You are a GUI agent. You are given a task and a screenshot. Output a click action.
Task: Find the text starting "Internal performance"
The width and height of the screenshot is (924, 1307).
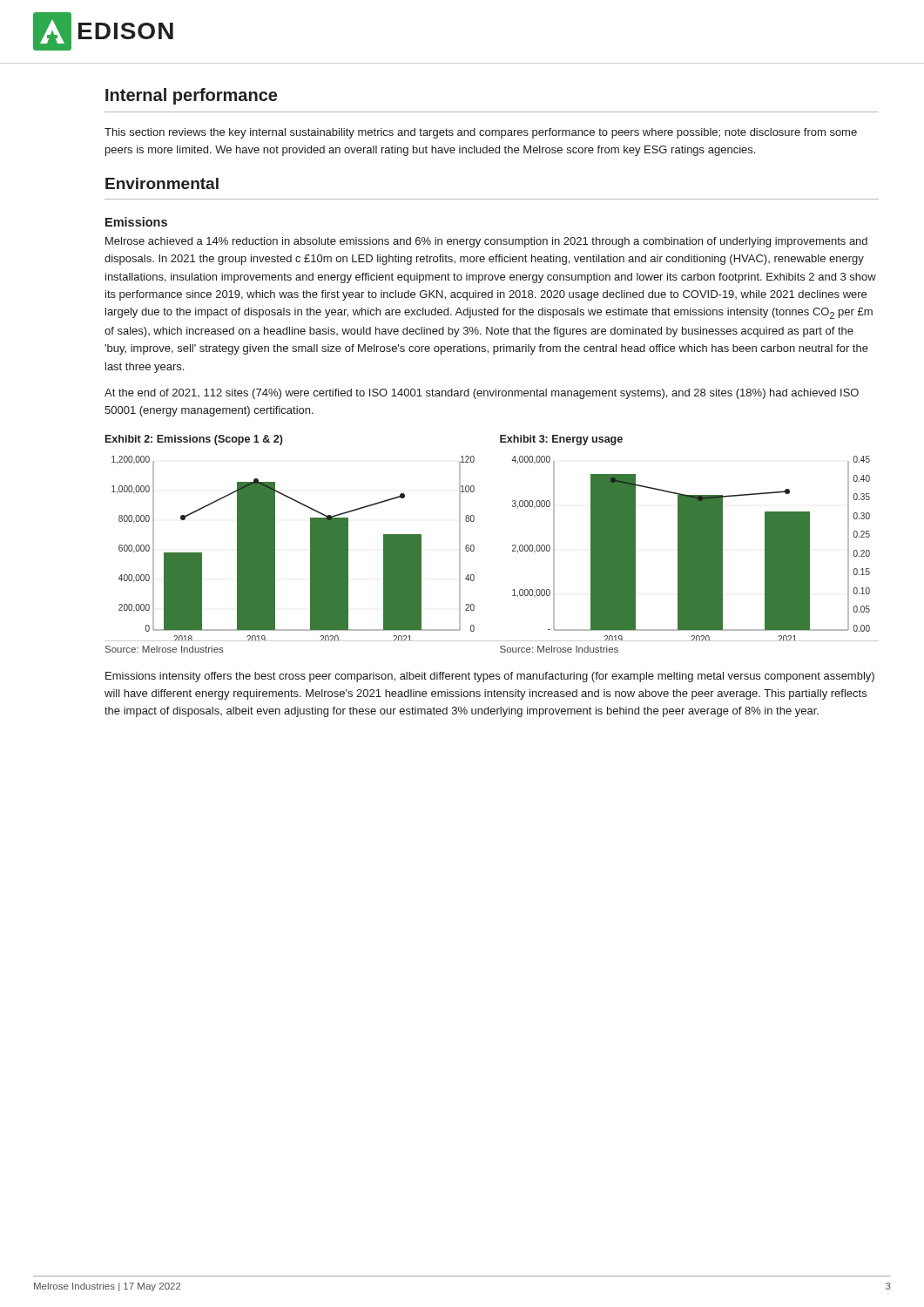191,95
